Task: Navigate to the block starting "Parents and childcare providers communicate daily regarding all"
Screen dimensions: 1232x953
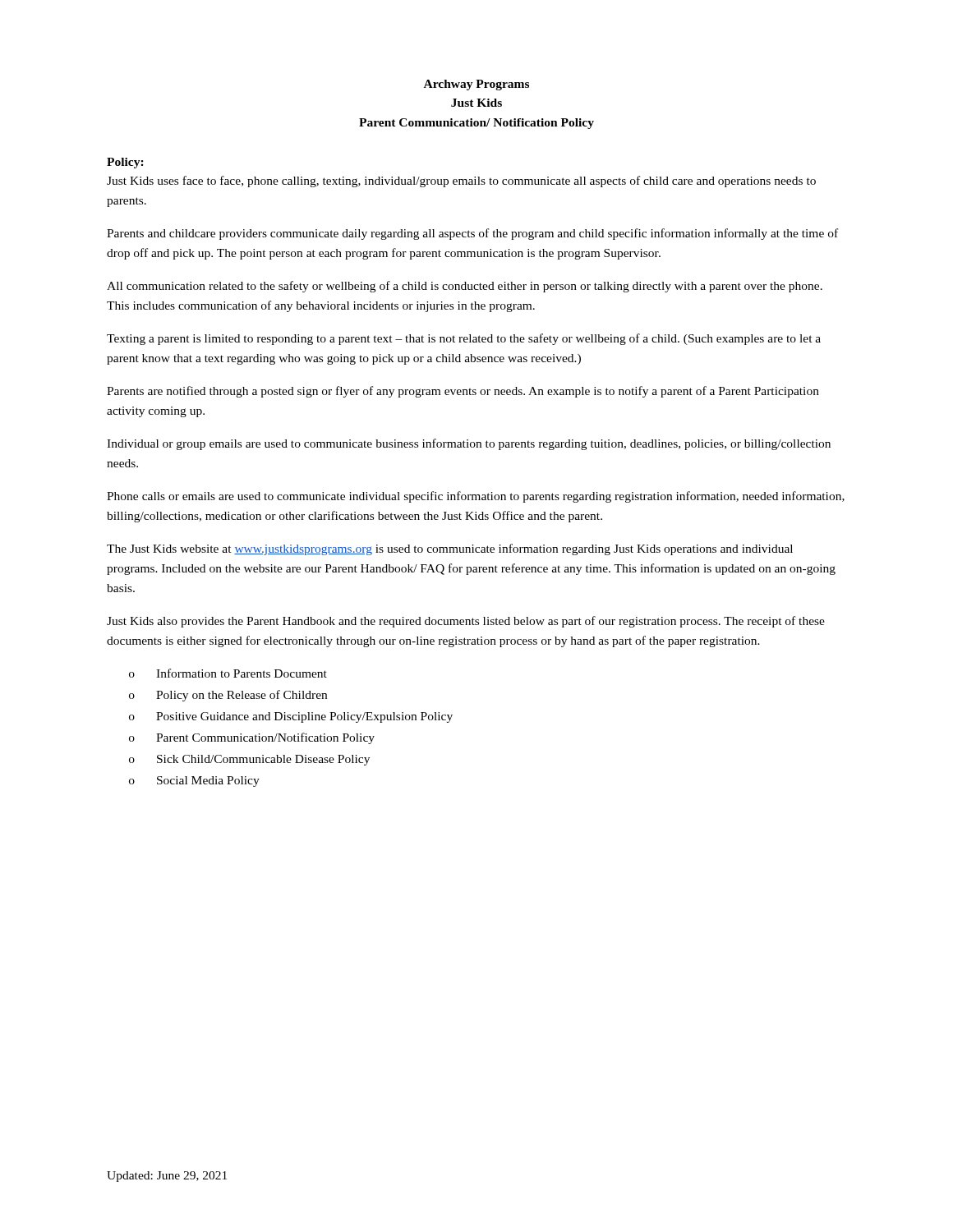Action: (472, 243)
